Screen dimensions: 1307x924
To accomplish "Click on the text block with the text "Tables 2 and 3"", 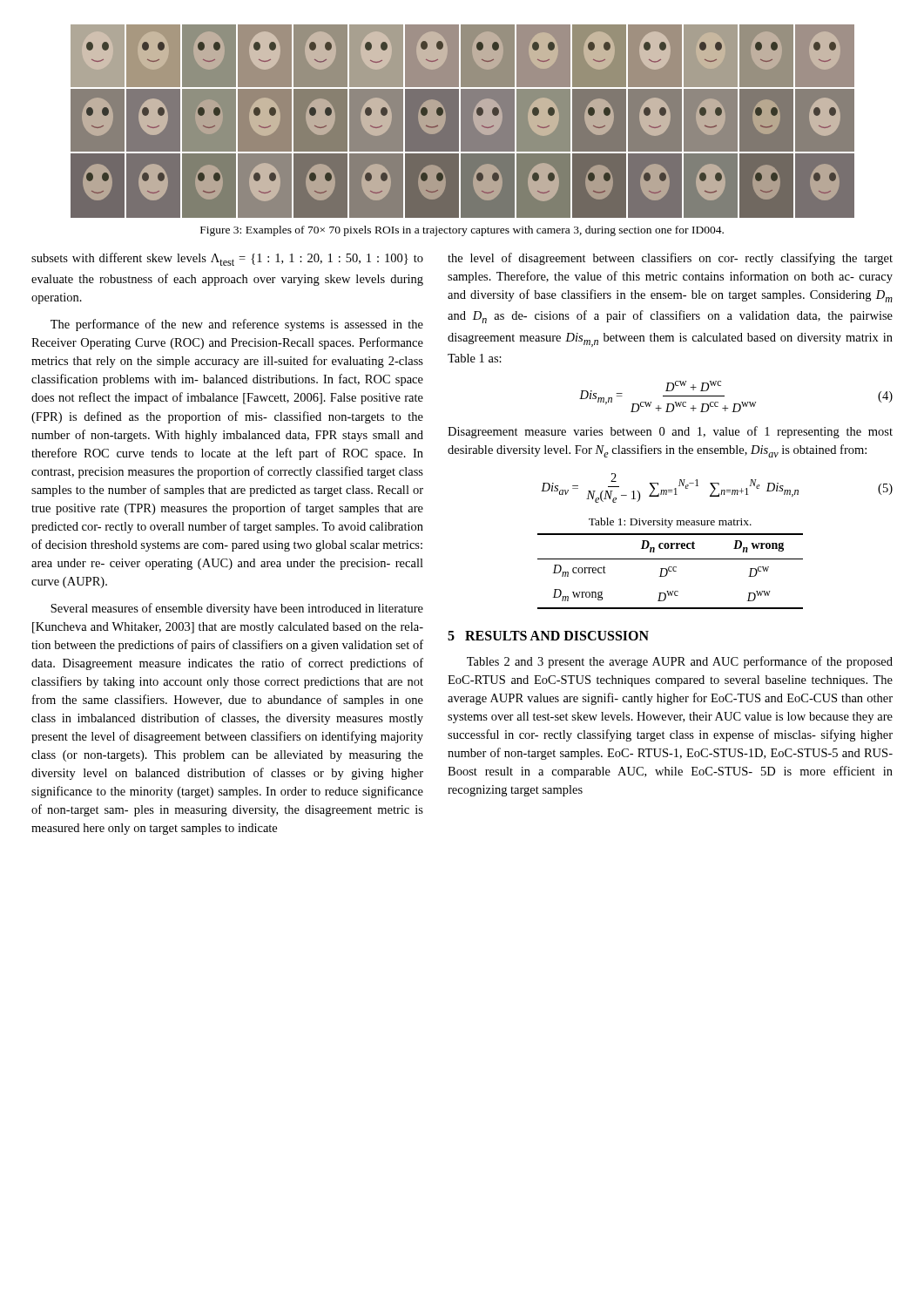I will point(670,726).
